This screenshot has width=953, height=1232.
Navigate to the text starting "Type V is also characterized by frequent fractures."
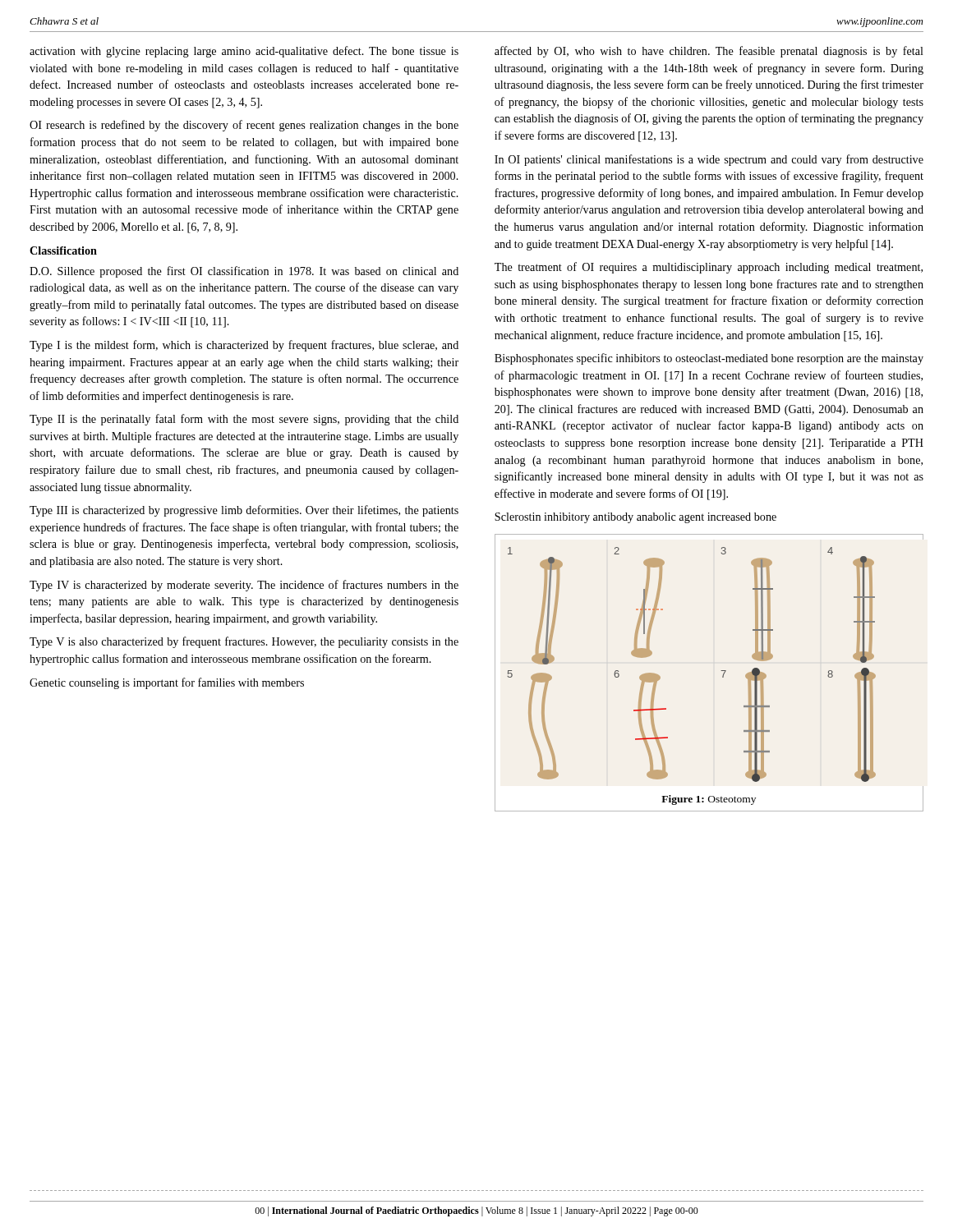coord(244,650)
